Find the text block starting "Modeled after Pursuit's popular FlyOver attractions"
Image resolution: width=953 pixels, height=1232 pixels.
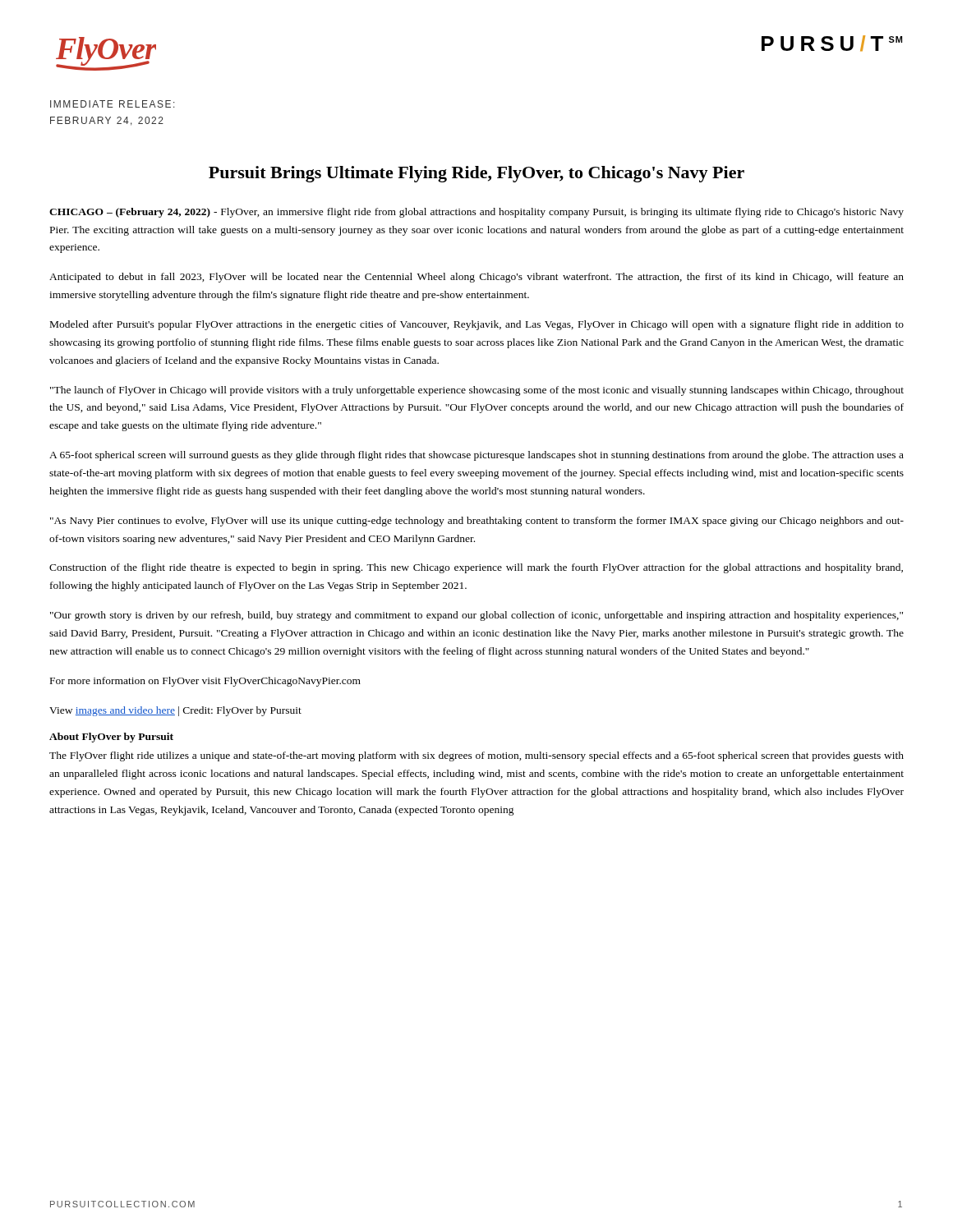(476, 342)
